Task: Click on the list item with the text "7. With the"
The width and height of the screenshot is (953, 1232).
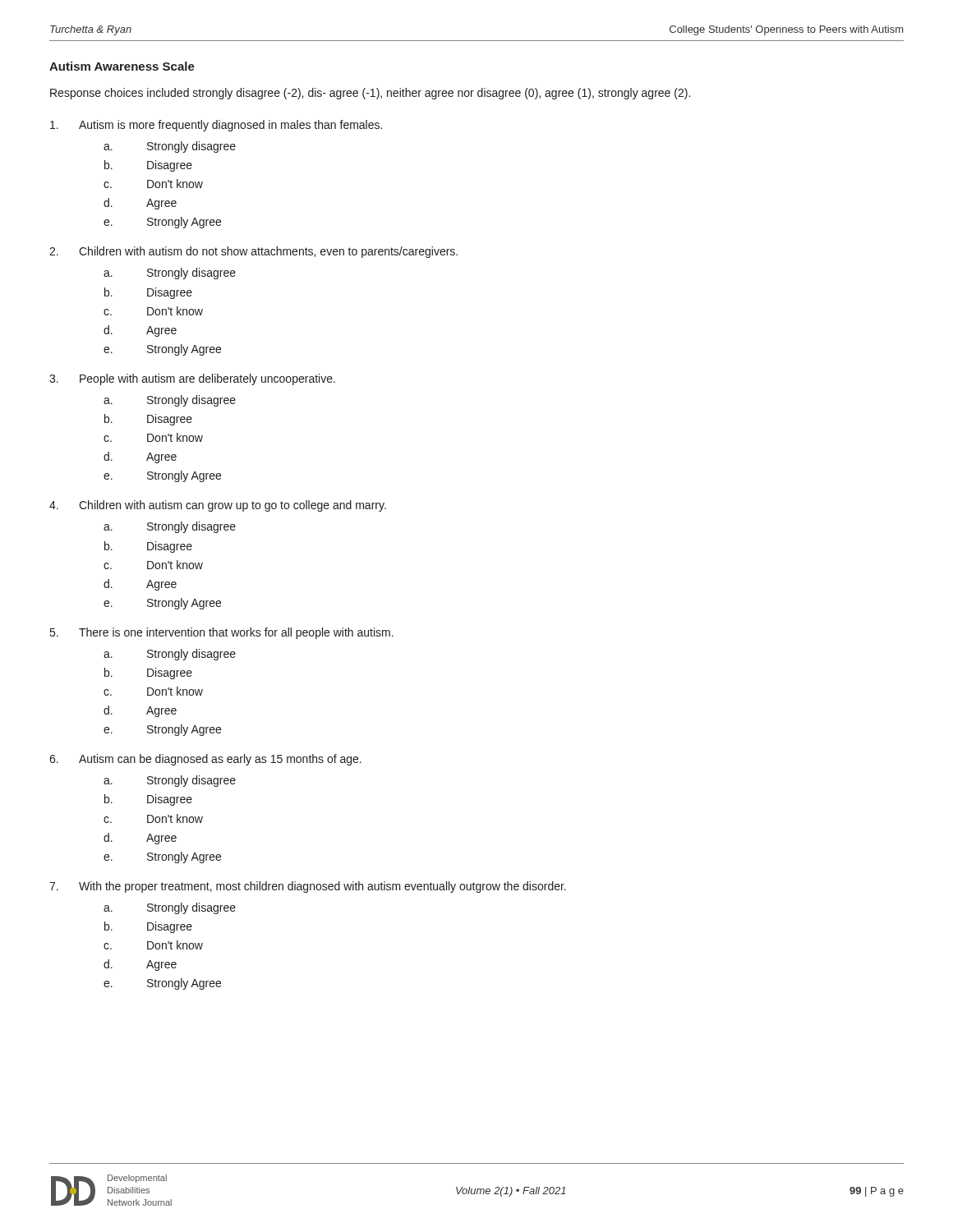Action: pyautogui.click(x=308, y=887)
